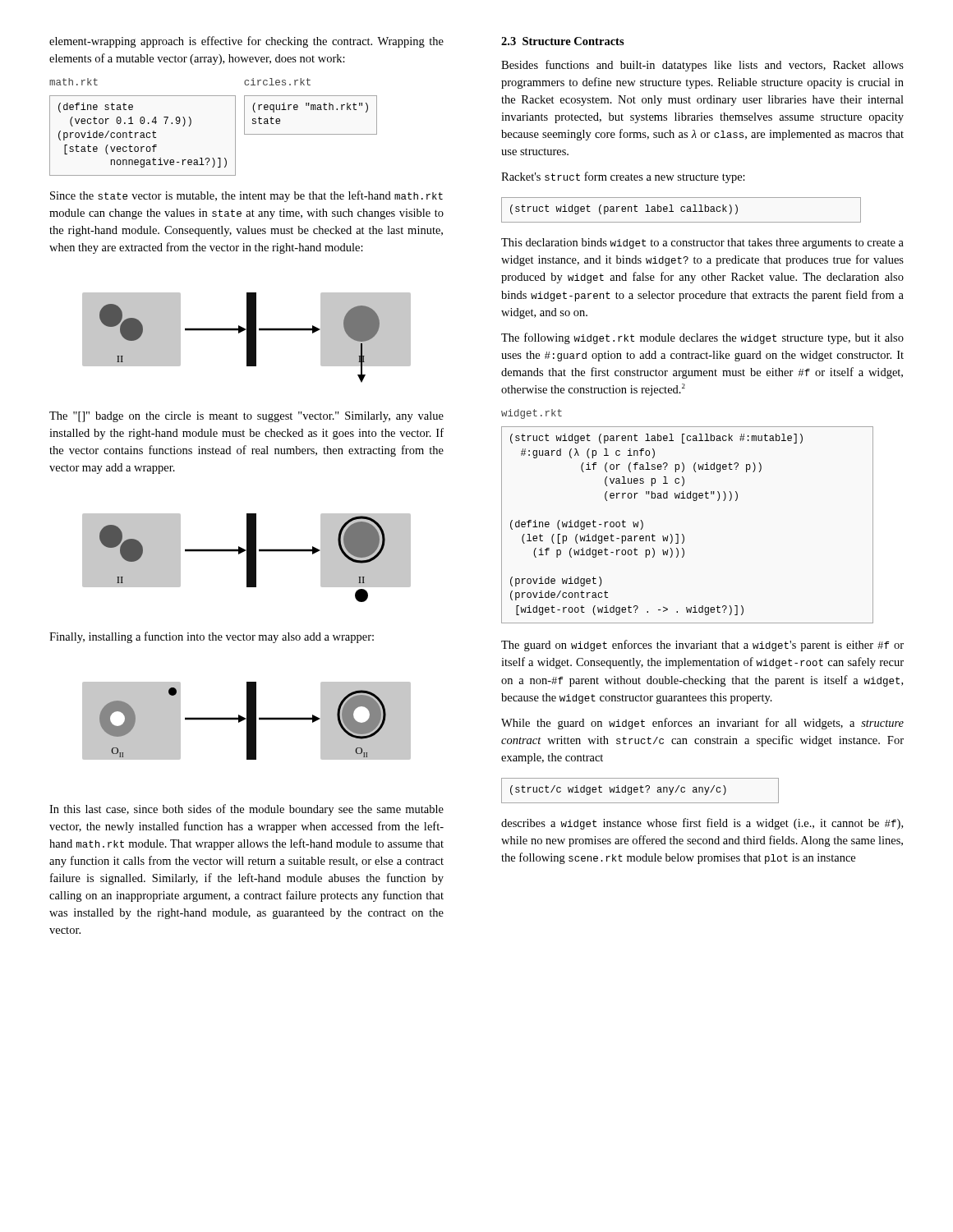Image resolution: width=953 pixels, height=1232 pixels.
Task: Find the text block containing "While the guard on widget enforces an invariant"
Action: 702,740
